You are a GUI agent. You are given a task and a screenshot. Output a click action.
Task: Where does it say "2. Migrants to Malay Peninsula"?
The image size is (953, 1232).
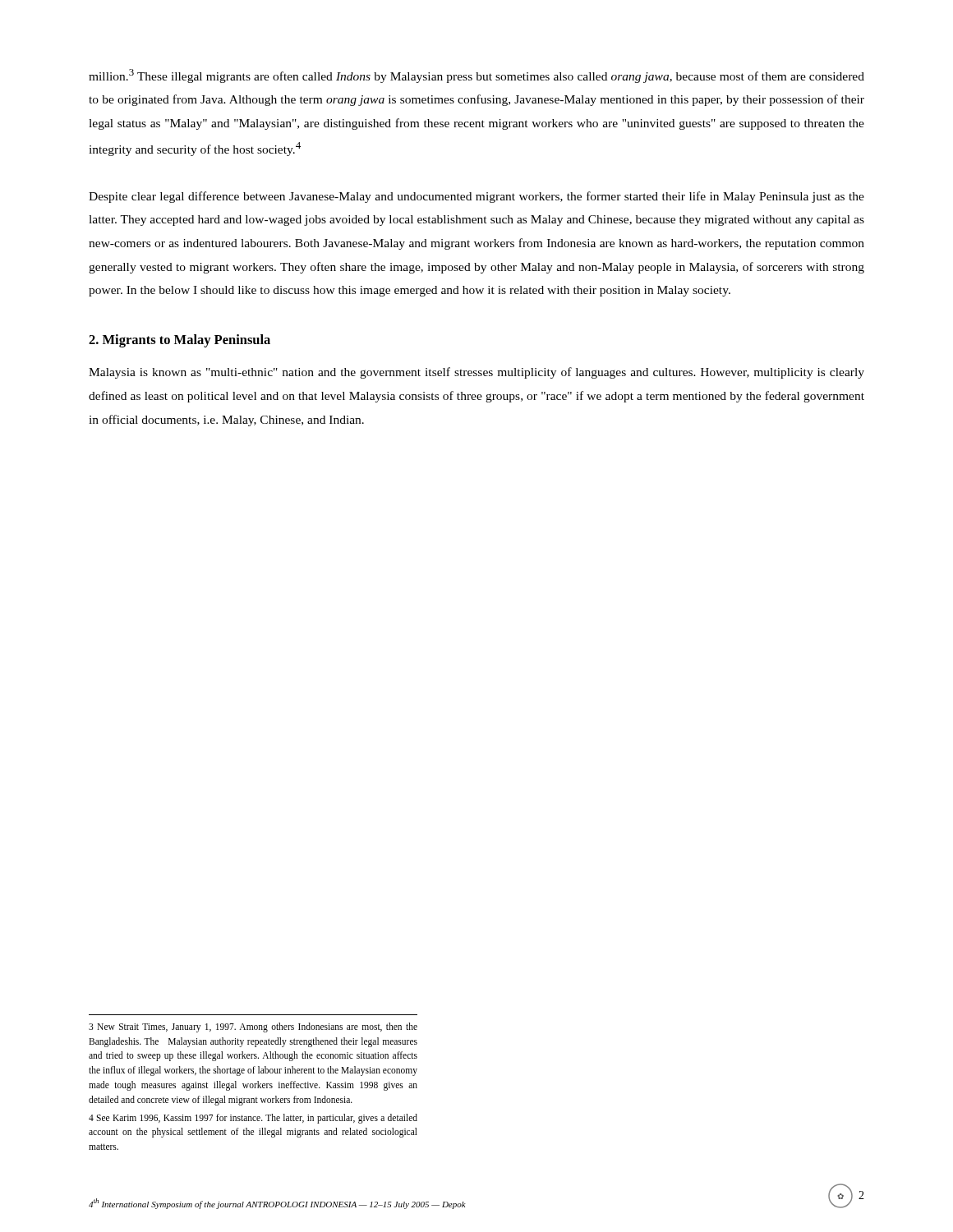click(180, 339)
